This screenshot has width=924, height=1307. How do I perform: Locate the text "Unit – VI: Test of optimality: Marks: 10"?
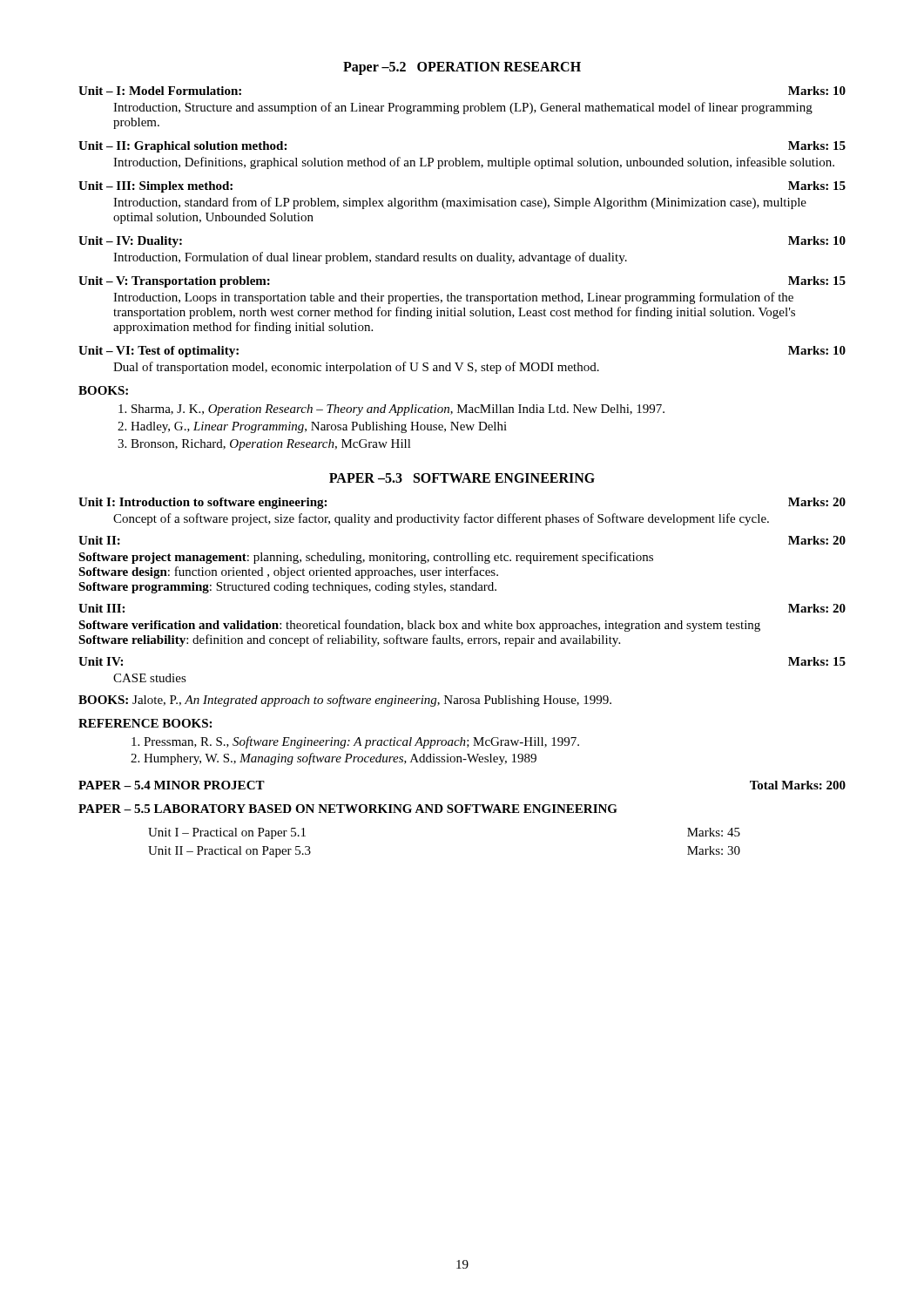(x=462, y=351)
